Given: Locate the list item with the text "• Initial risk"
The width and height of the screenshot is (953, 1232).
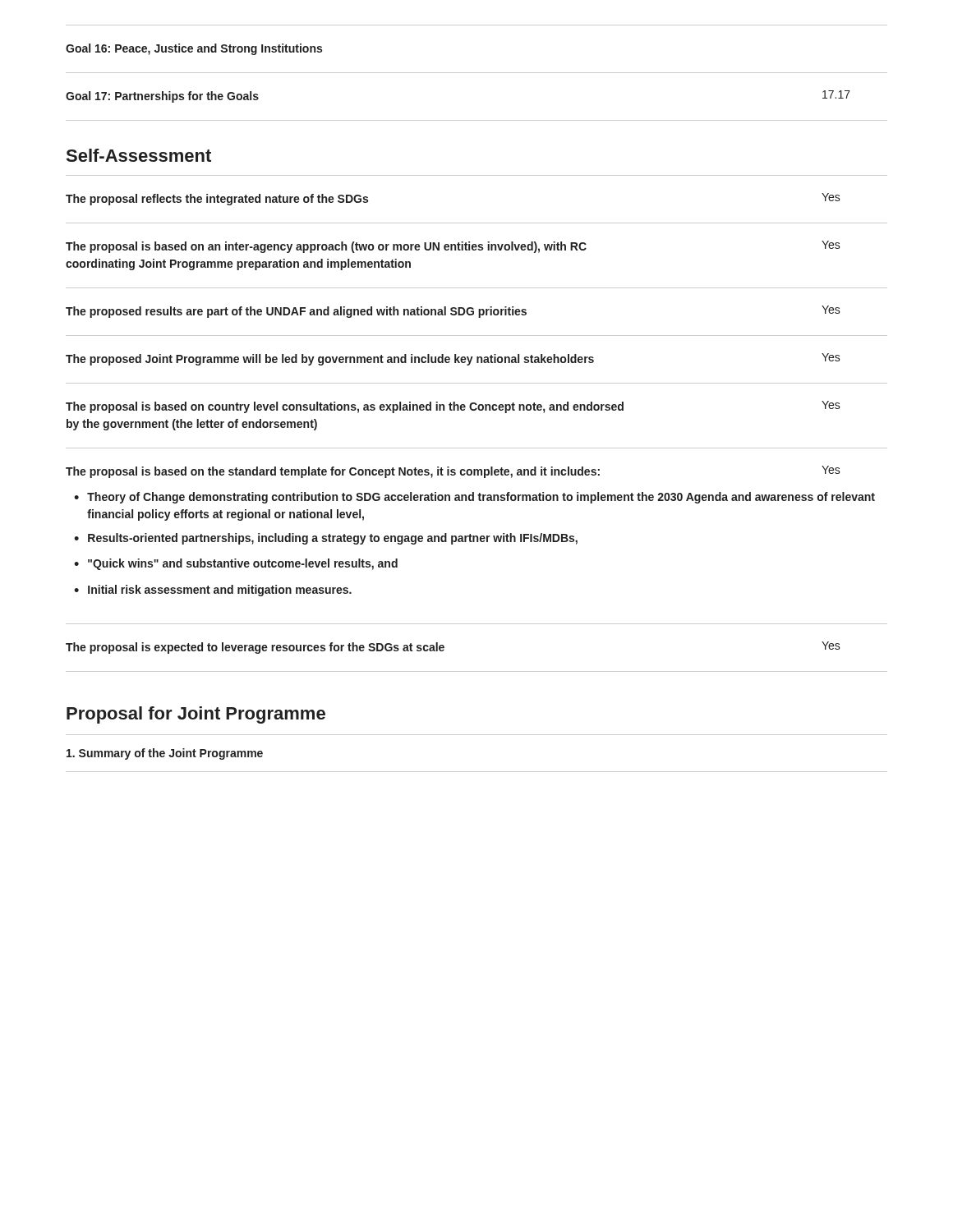Looking at the screenshot, I should tap(213, 591).
